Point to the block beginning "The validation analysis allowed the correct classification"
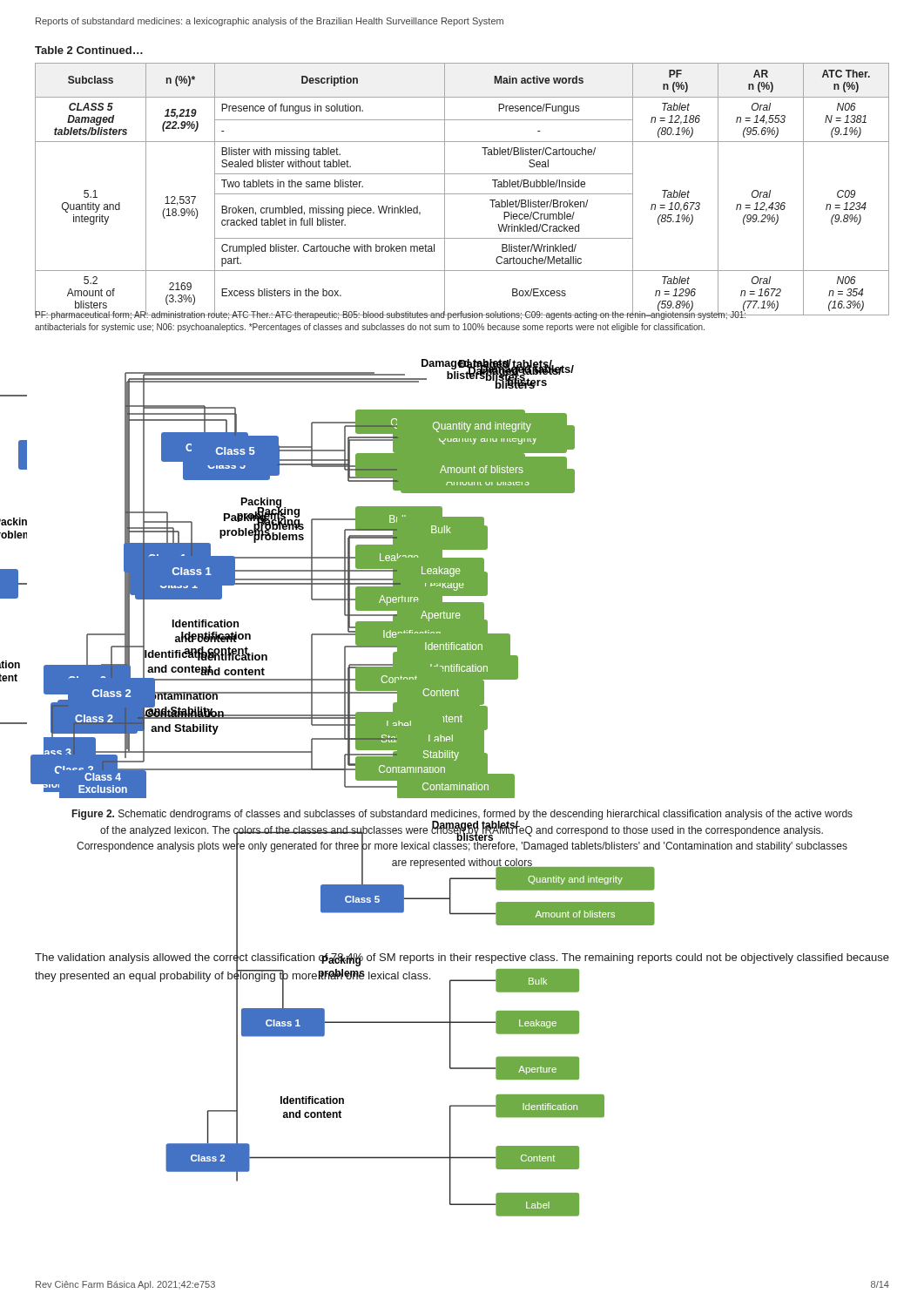Screen dimensions: 1307x924 pyautogui.click(x=462, y=966)
